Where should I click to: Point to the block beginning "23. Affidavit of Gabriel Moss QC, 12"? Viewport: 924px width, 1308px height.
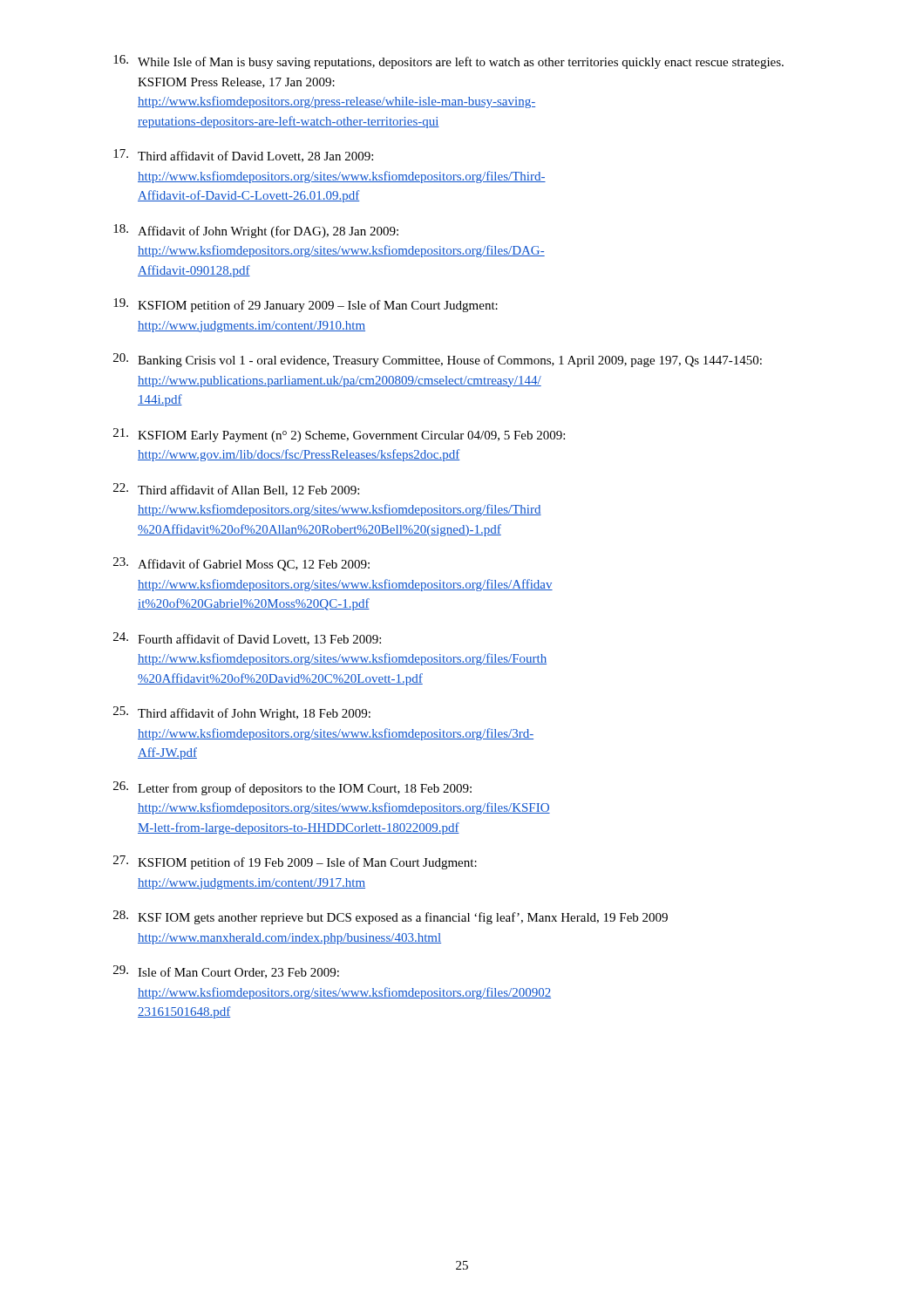[x=462, y=584]
